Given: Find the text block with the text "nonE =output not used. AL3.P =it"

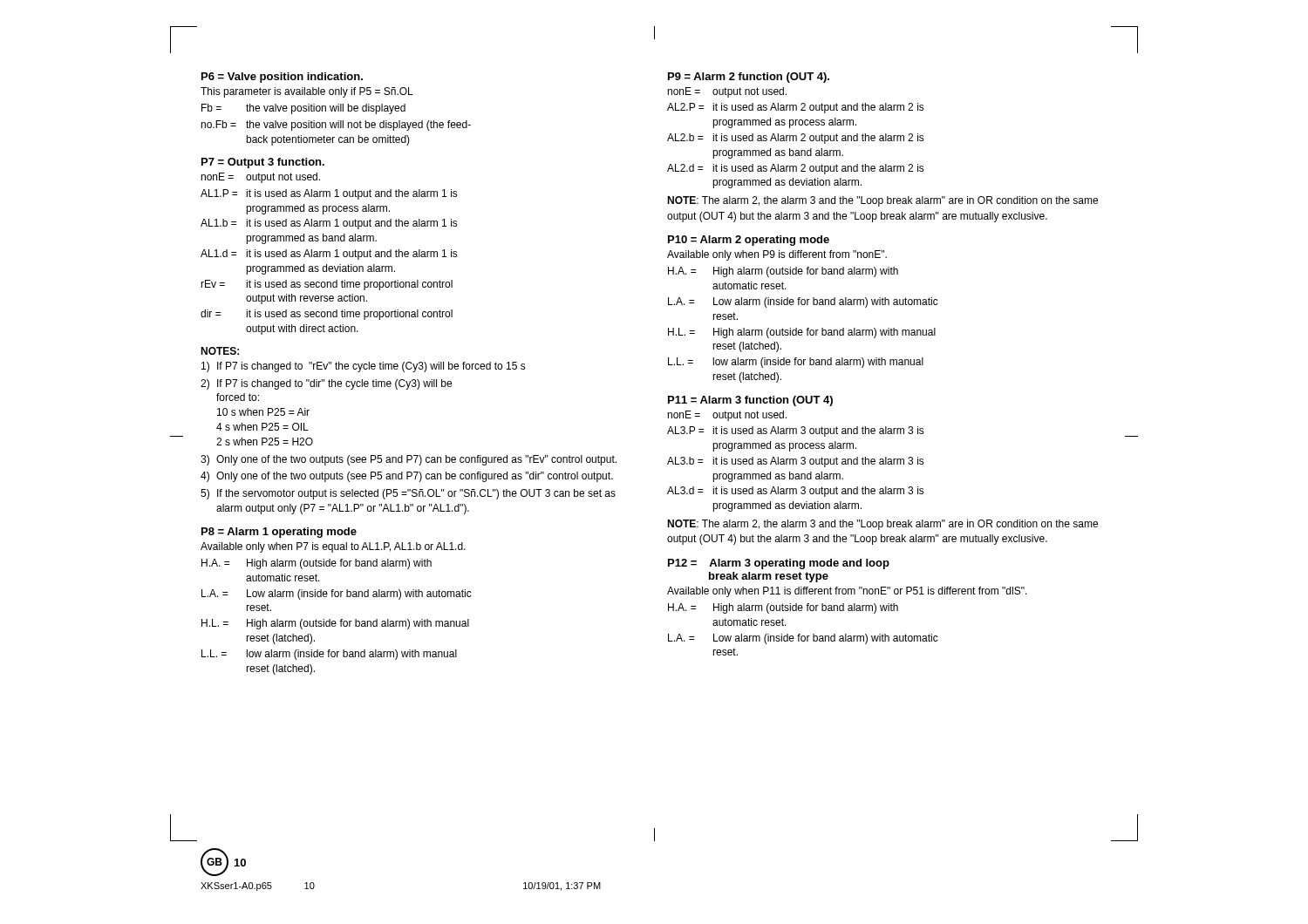Looking at the screenshot, I should (887, 461).
